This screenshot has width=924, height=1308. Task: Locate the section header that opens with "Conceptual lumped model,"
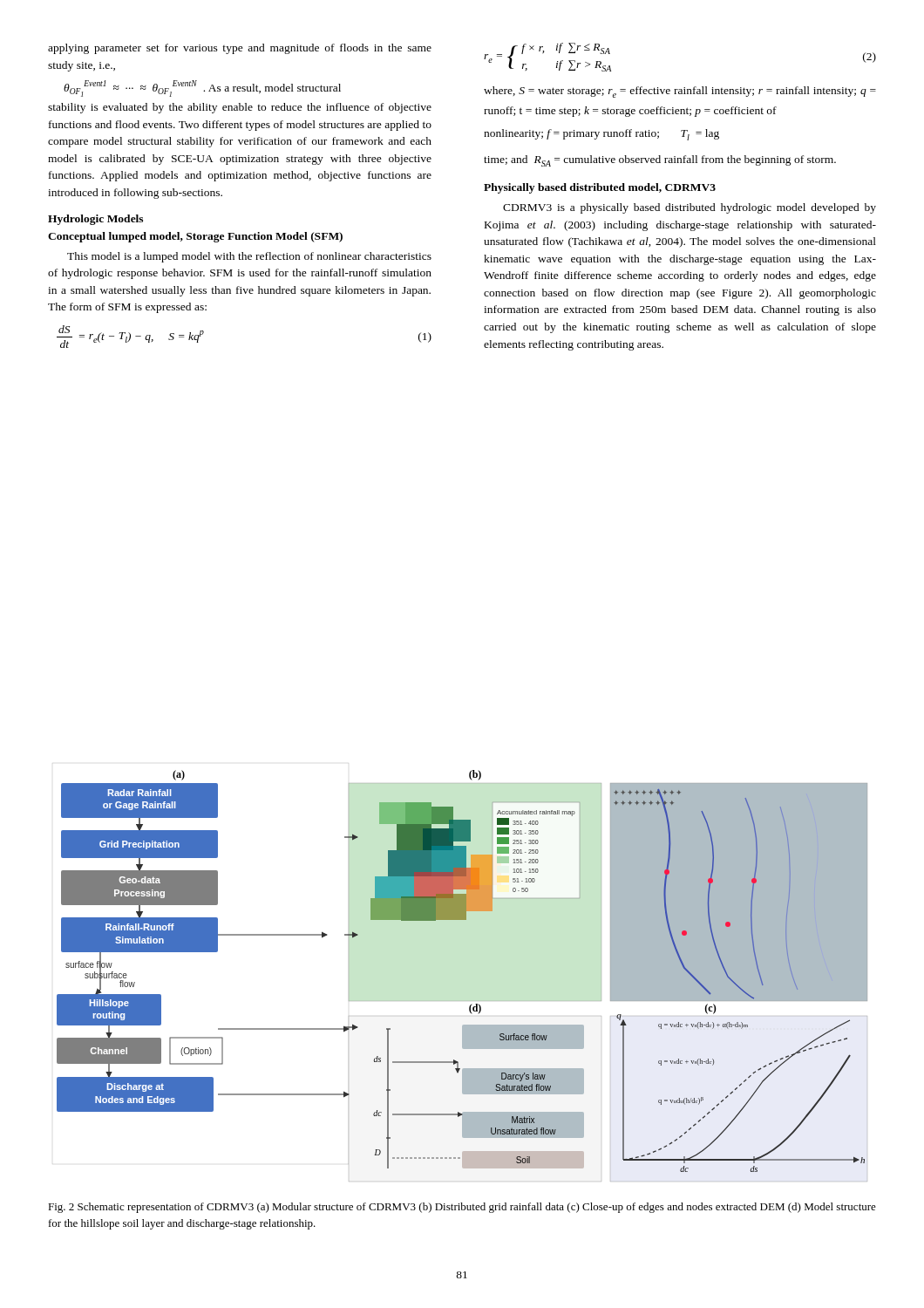coord(196,236)
